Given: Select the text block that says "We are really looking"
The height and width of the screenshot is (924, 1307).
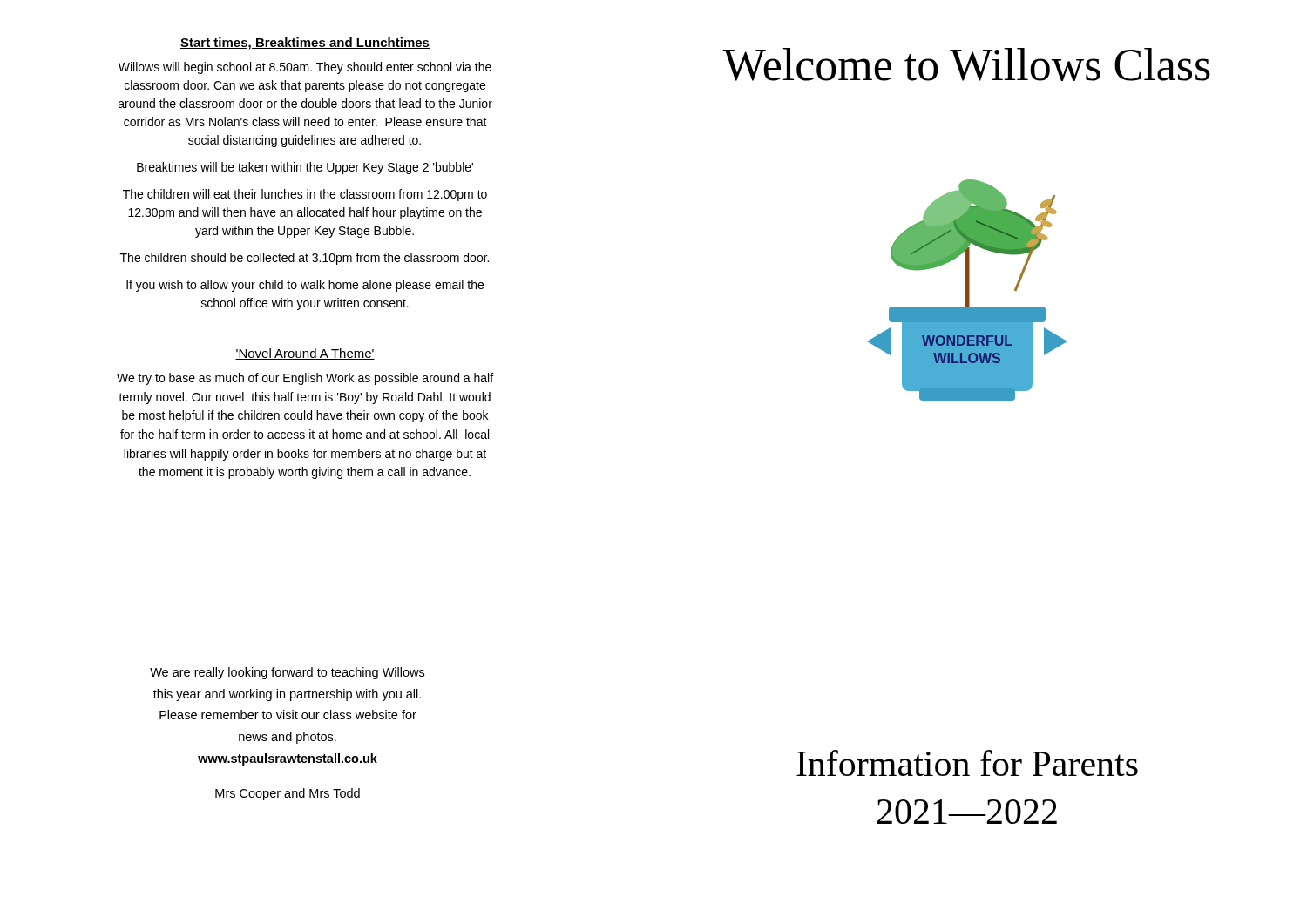Looking at the screenshot, I should [288, 735].
